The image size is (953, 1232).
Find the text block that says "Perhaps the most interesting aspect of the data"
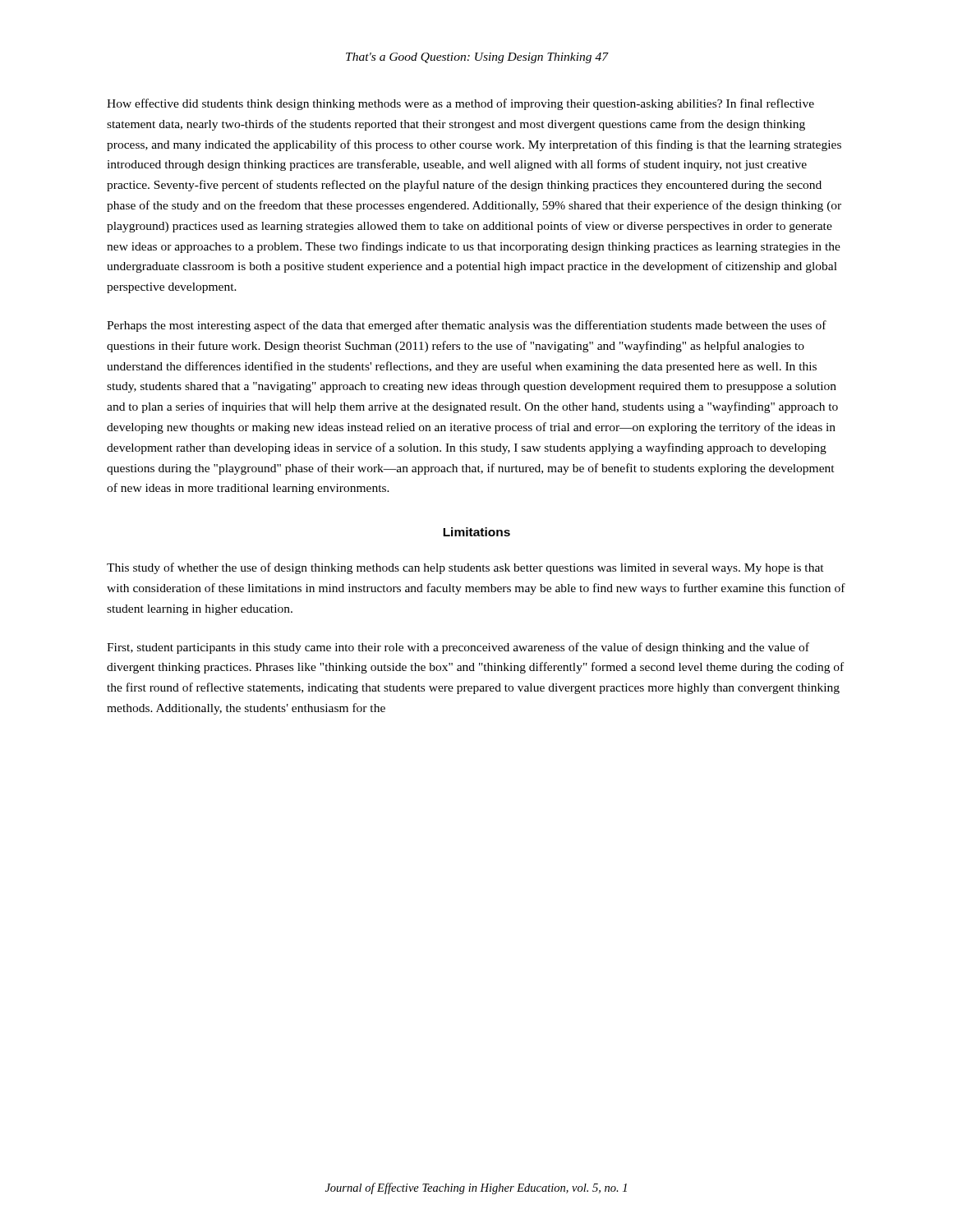473,406
